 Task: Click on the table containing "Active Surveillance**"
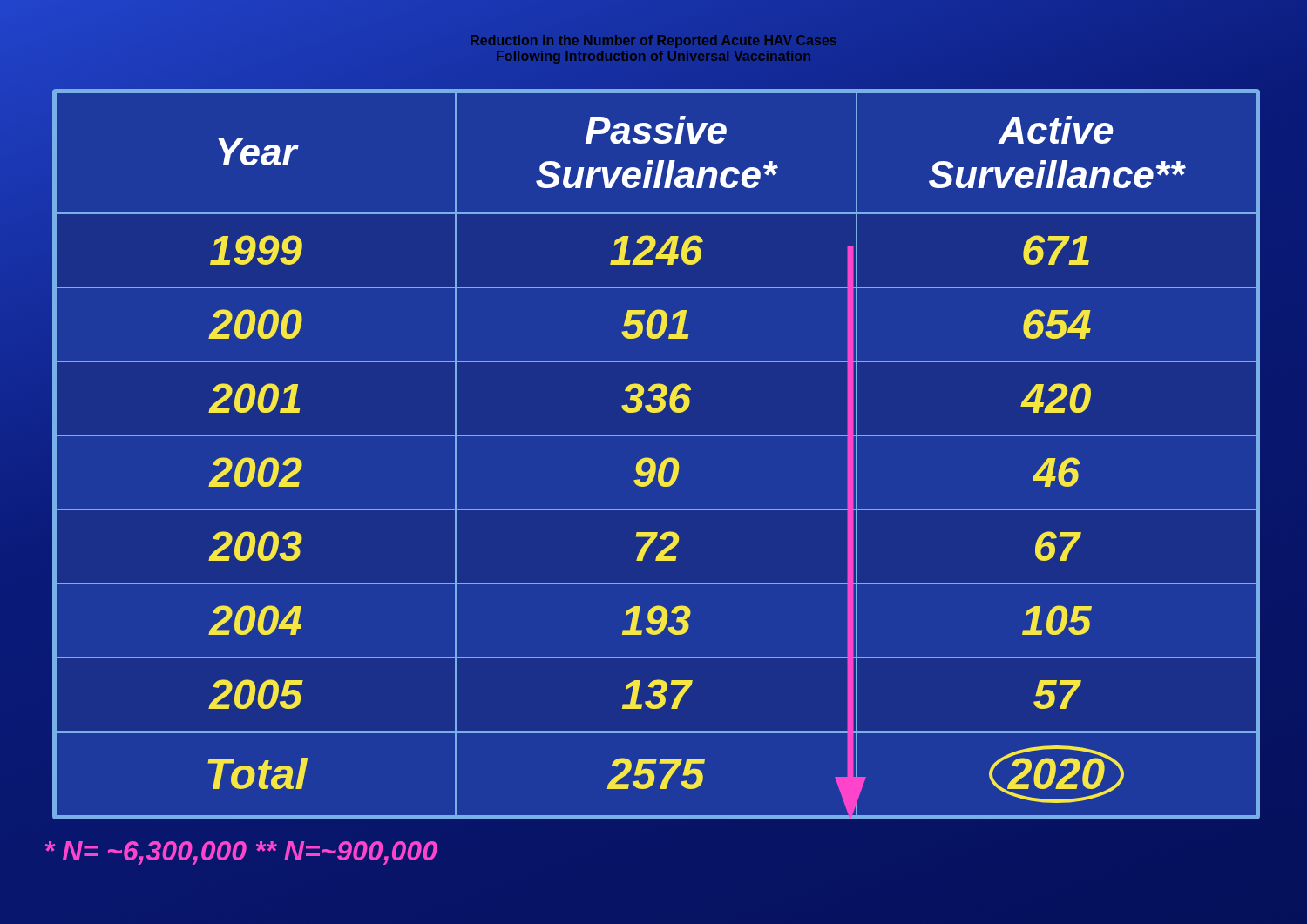point(654,454)
